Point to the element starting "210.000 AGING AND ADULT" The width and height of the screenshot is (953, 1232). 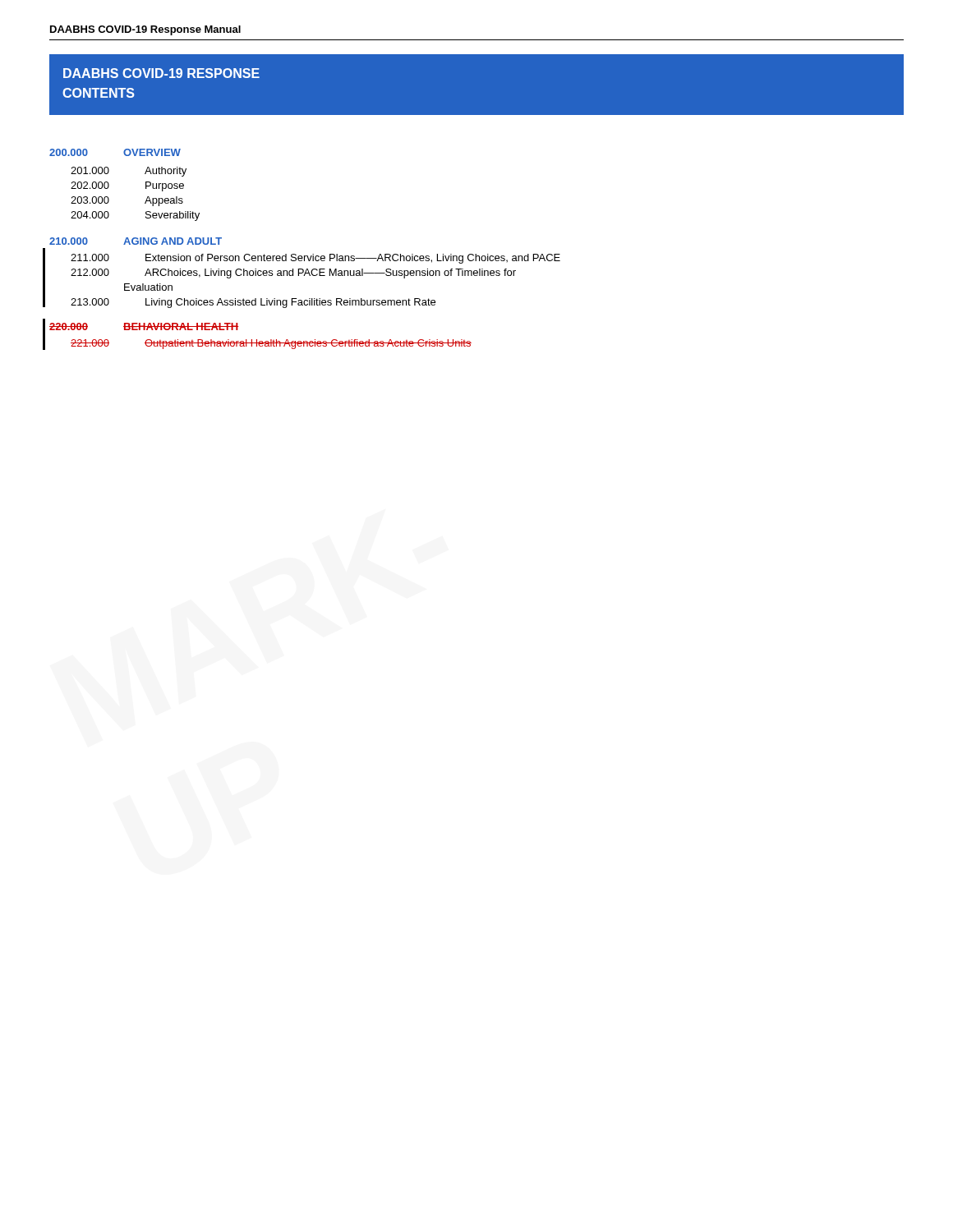(x=136, y=241)
